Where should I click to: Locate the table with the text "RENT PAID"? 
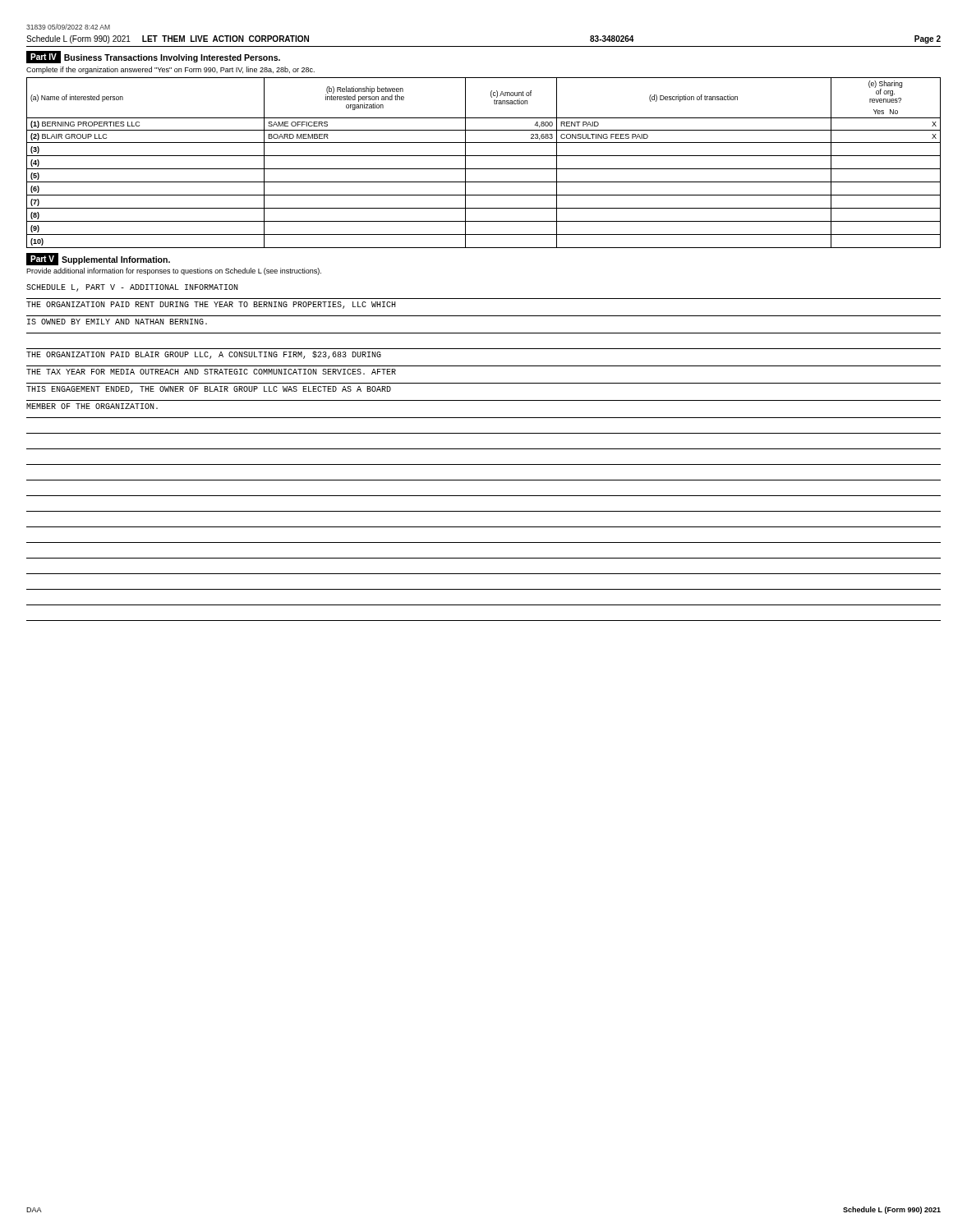[x=484, y=163]
